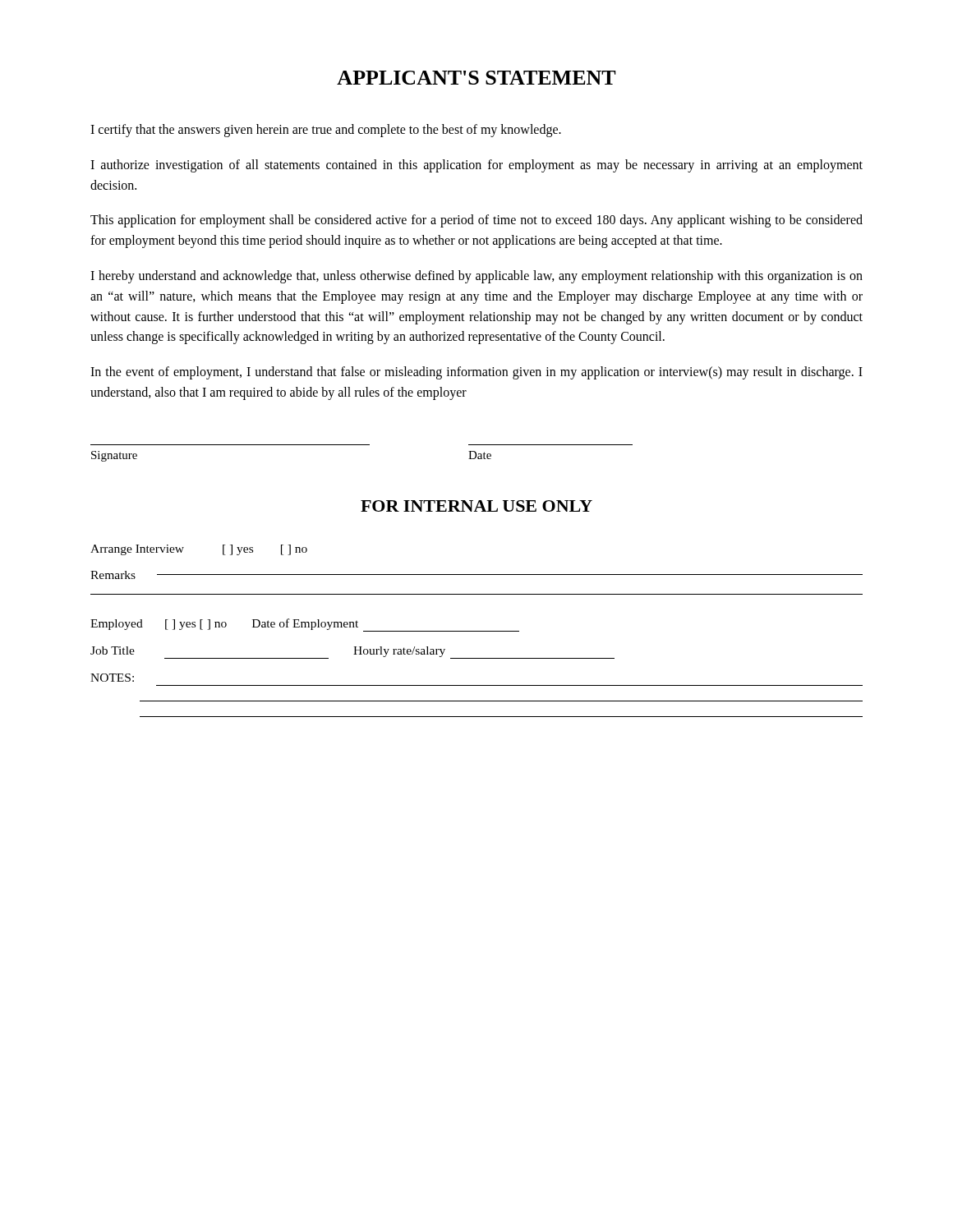Screen dimensions: 1232x953
Task: Where does it say "Job Title Hourly rate/salary"?
Action: click(353, 651)
